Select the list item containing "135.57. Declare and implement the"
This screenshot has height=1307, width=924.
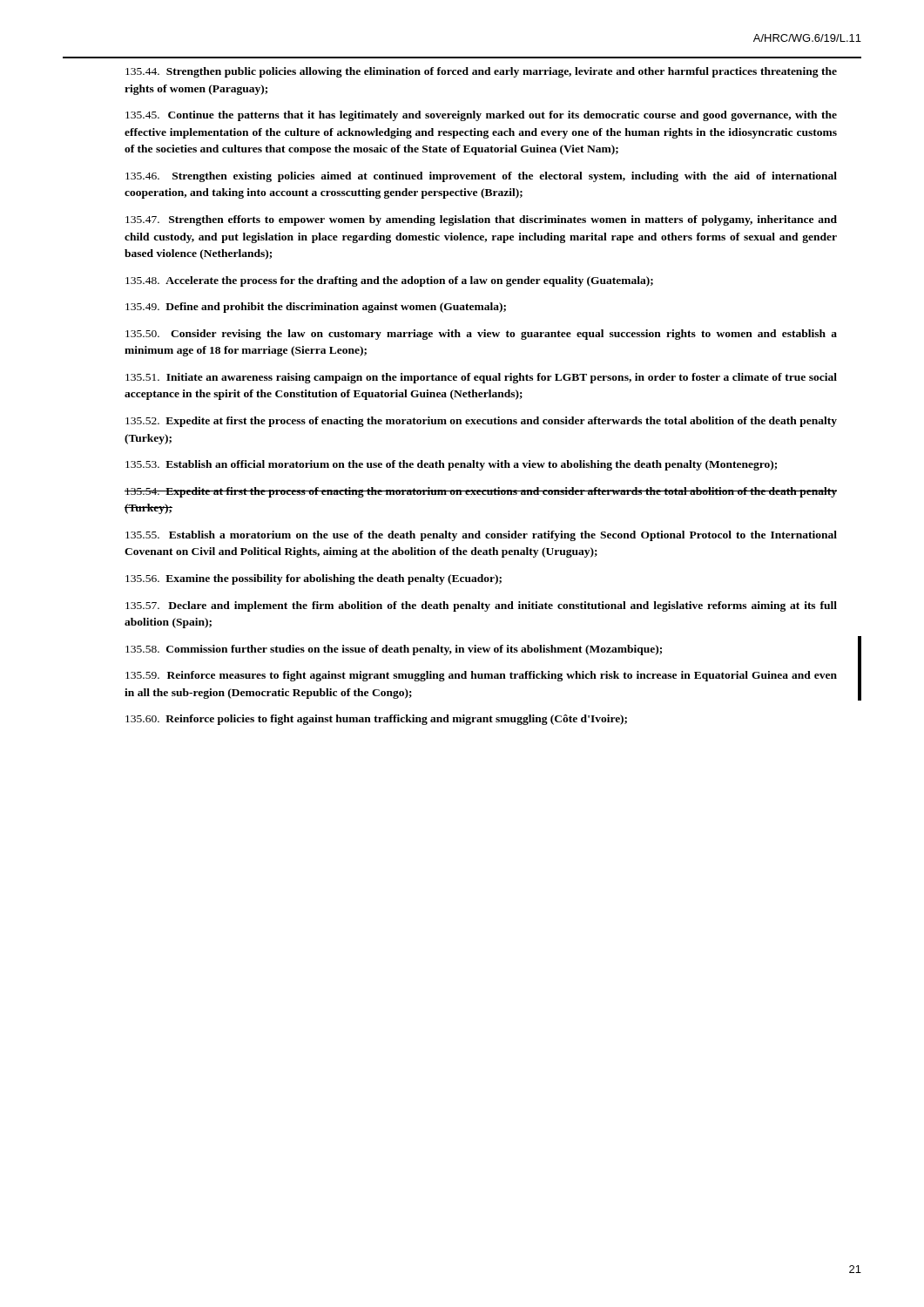(481, 613)
